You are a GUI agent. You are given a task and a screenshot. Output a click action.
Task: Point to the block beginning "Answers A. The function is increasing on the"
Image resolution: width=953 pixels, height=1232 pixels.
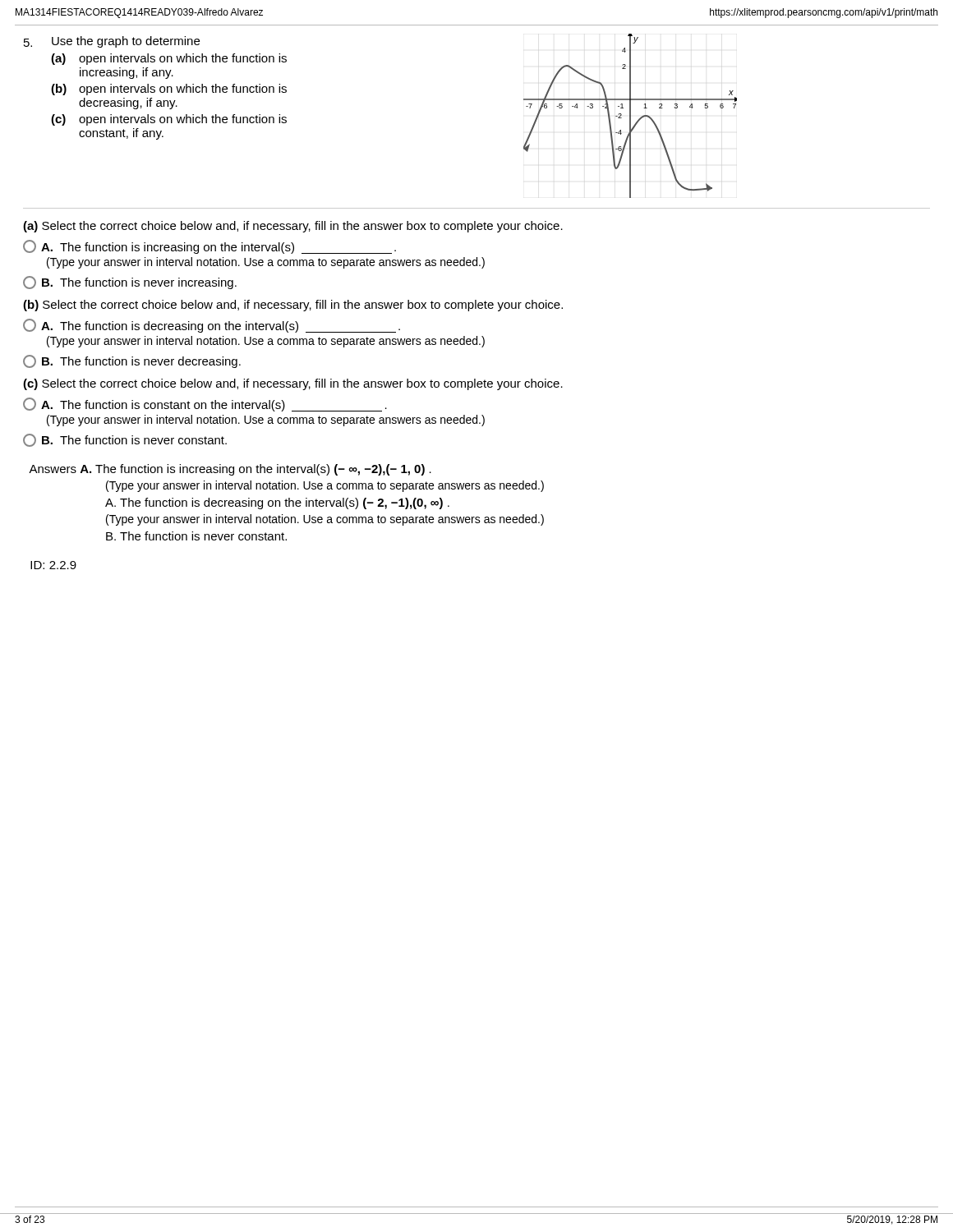227,469
